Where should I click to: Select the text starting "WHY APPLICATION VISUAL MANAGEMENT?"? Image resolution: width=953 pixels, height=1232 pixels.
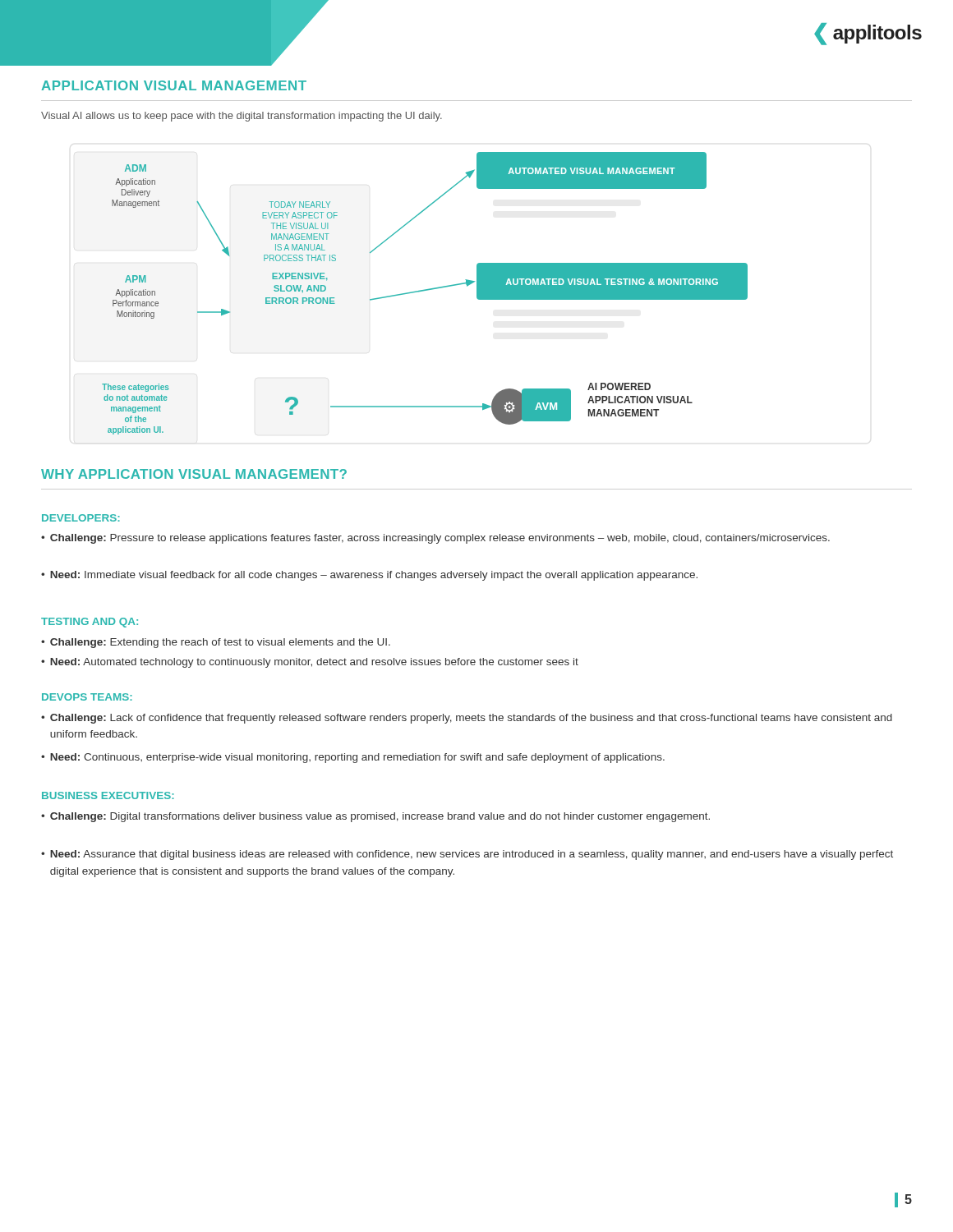(x=194, y=474)
